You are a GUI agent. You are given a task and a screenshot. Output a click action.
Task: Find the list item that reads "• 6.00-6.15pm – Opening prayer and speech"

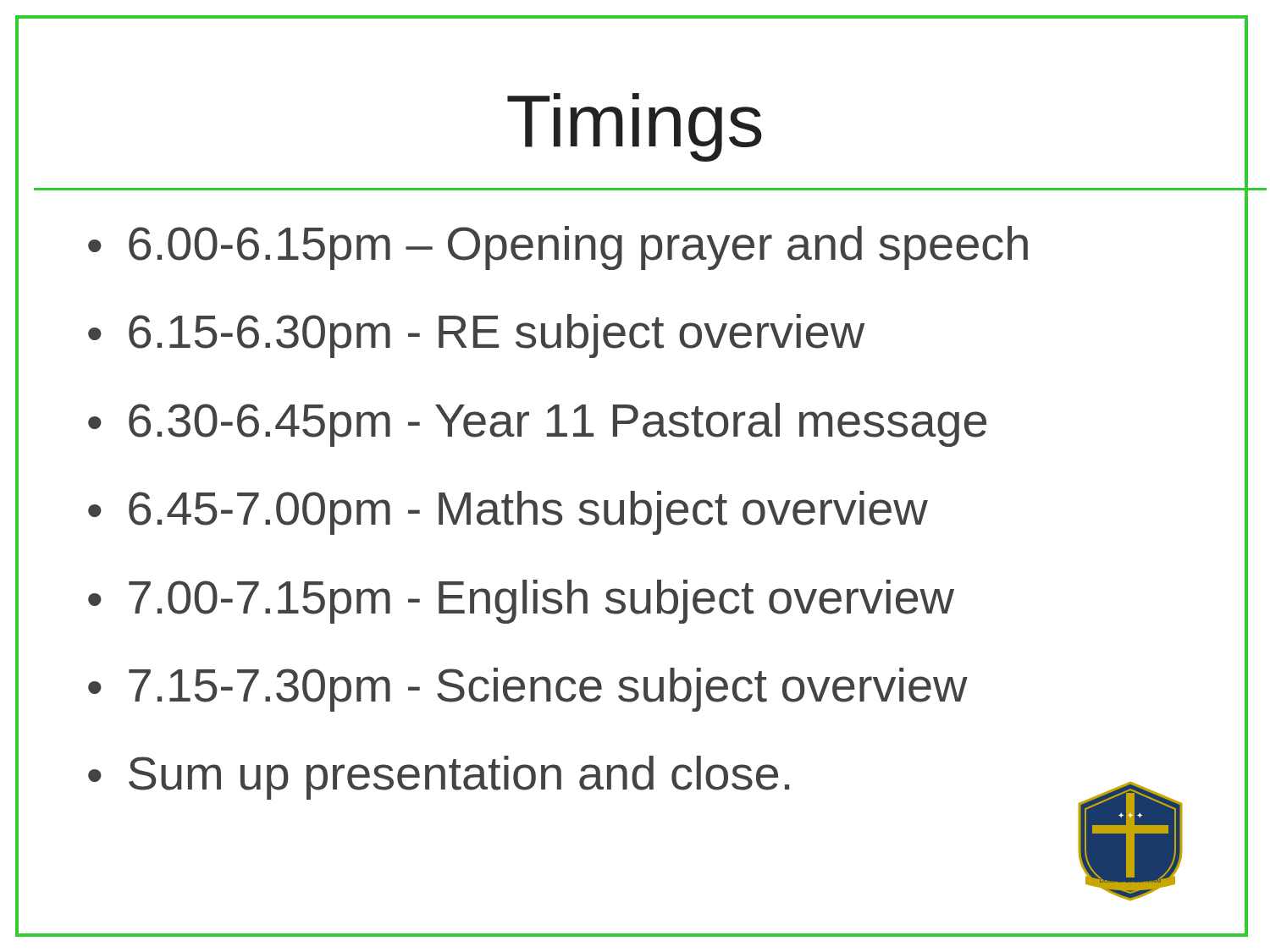click(559, 245)
